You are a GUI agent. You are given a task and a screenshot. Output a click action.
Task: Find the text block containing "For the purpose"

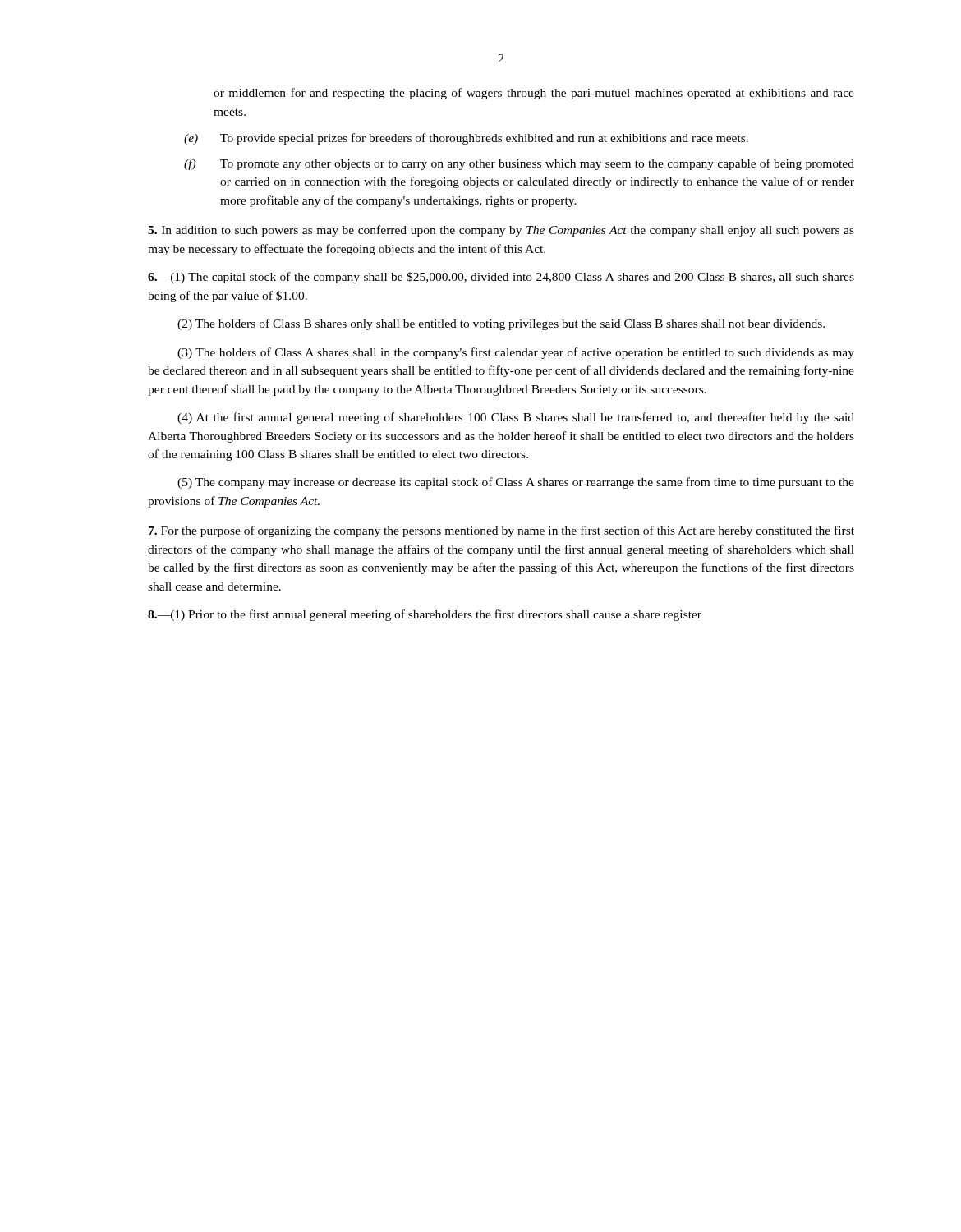501,558
